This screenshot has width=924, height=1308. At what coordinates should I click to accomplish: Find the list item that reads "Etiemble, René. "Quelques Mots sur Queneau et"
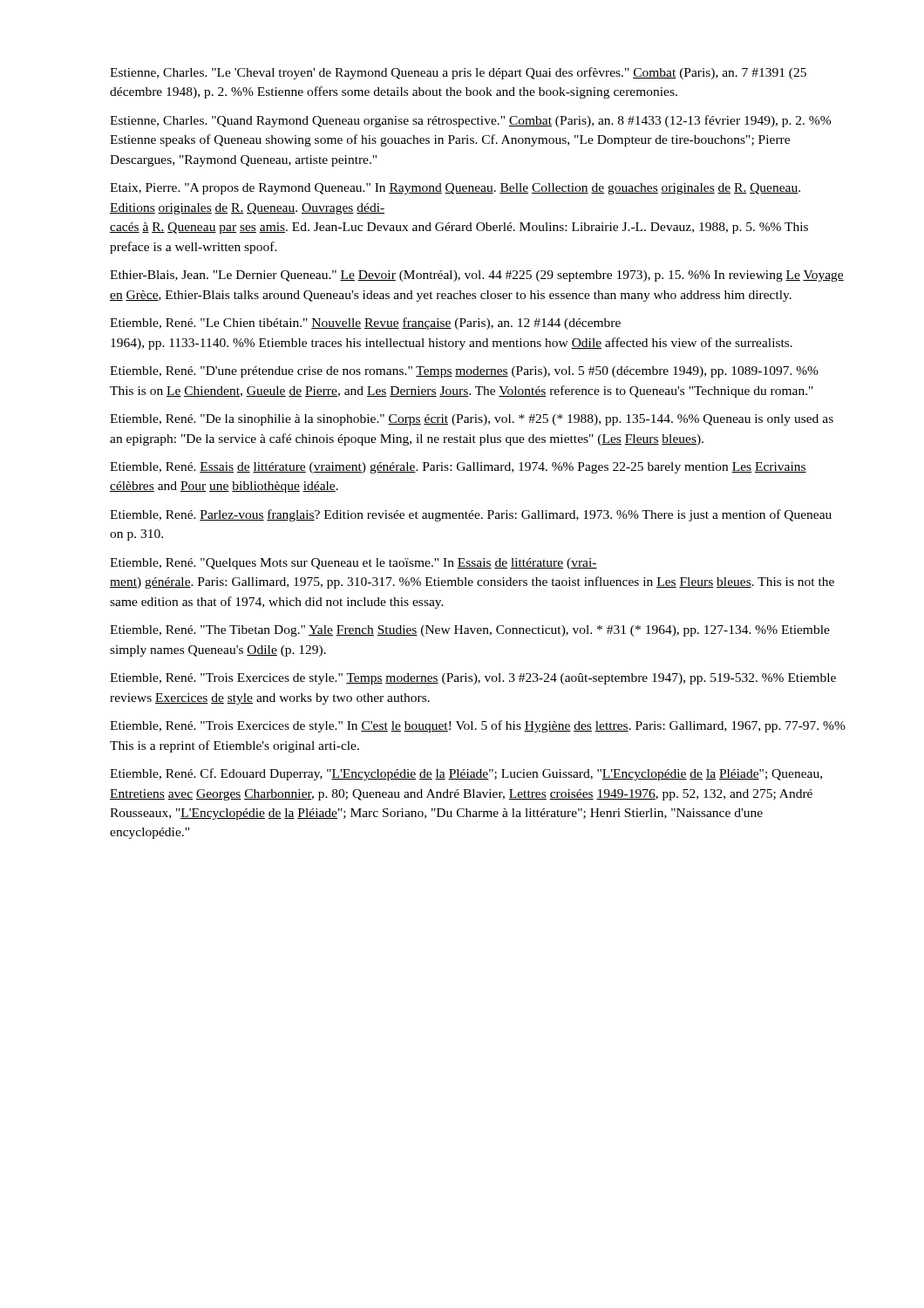click(462, 582)
